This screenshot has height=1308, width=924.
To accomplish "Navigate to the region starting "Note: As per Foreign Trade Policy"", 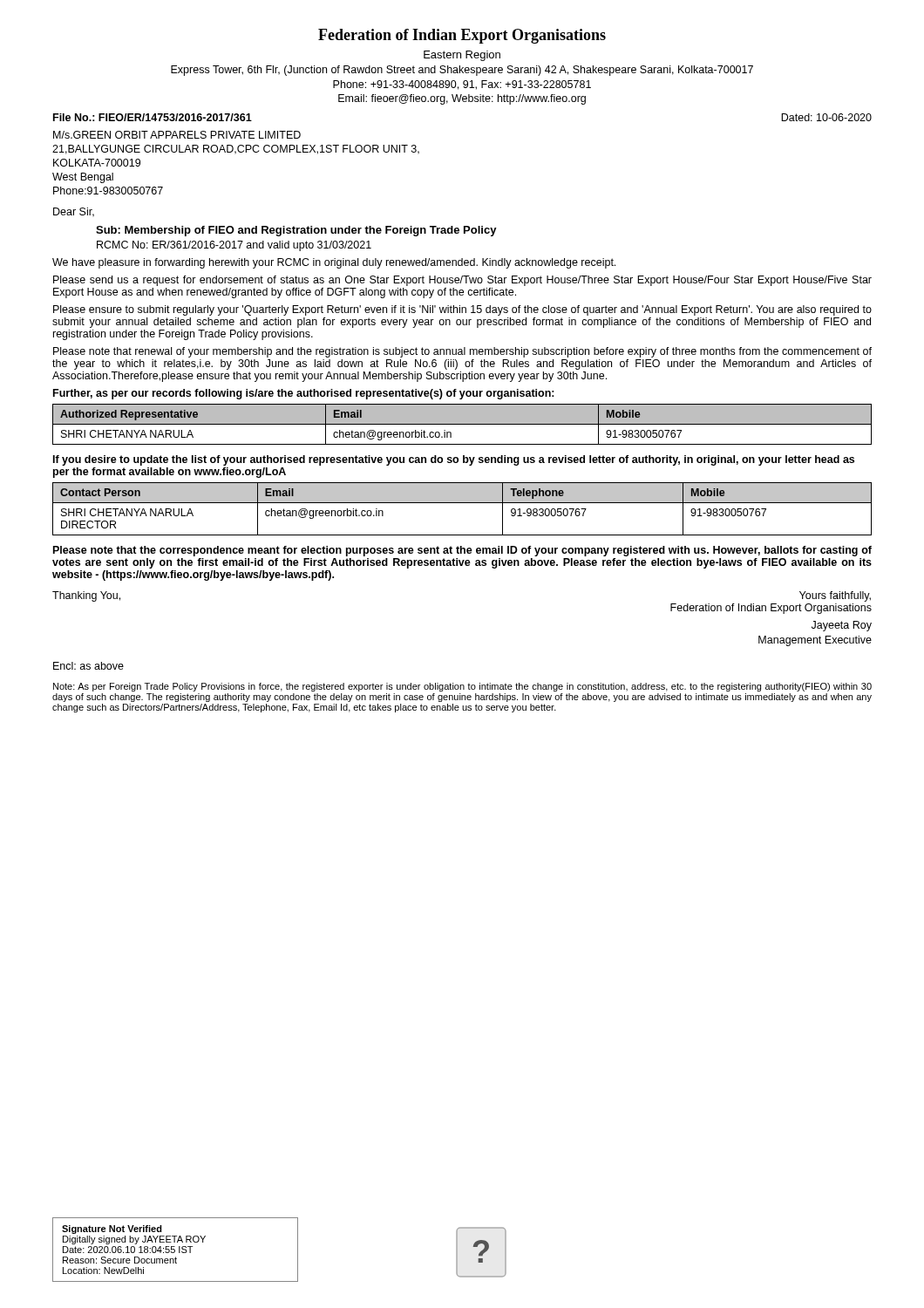I will click(x=462, y=697).
